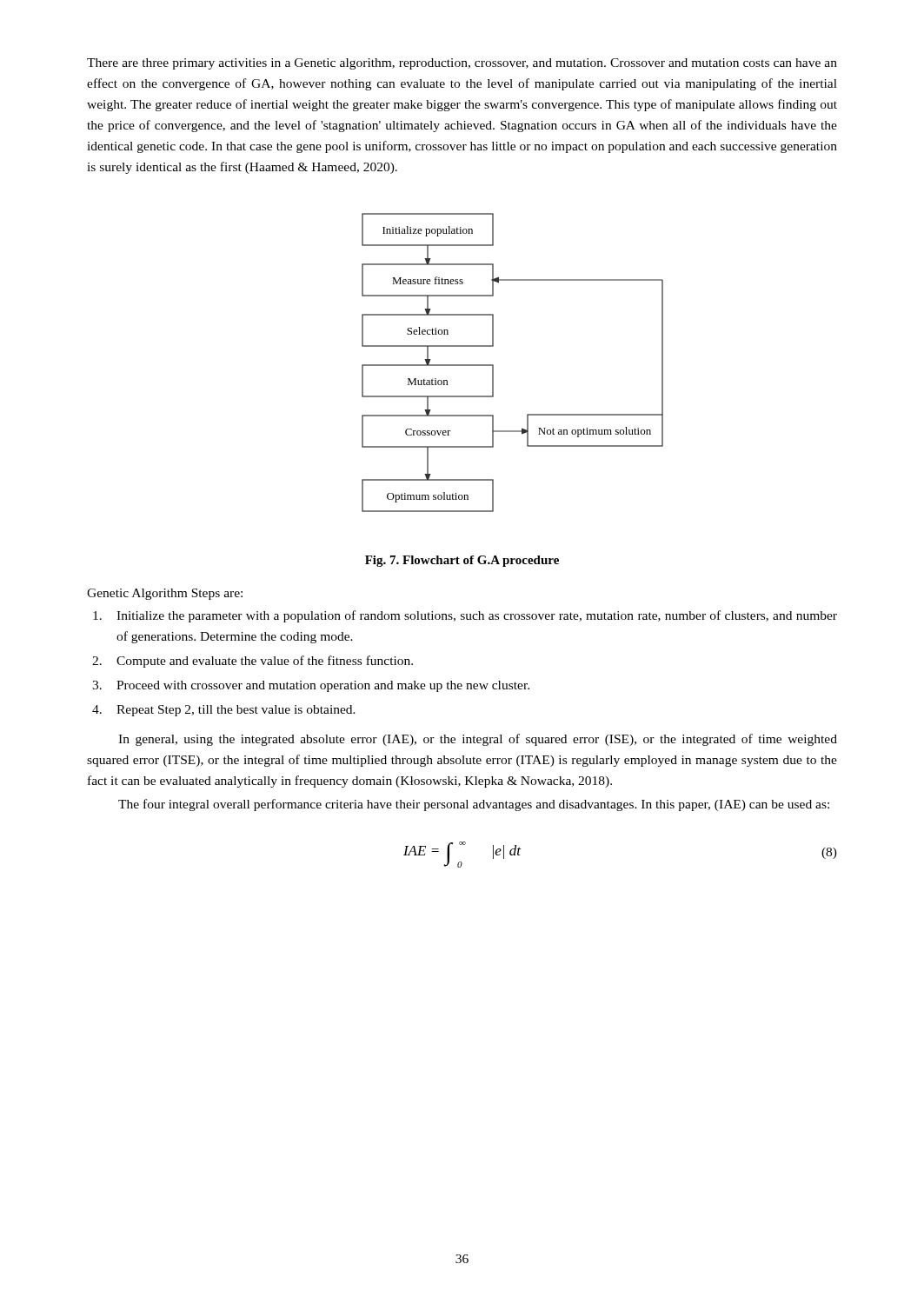Click on the block starting "Genetic Algorithm Steps"

[x=165, y=593]
